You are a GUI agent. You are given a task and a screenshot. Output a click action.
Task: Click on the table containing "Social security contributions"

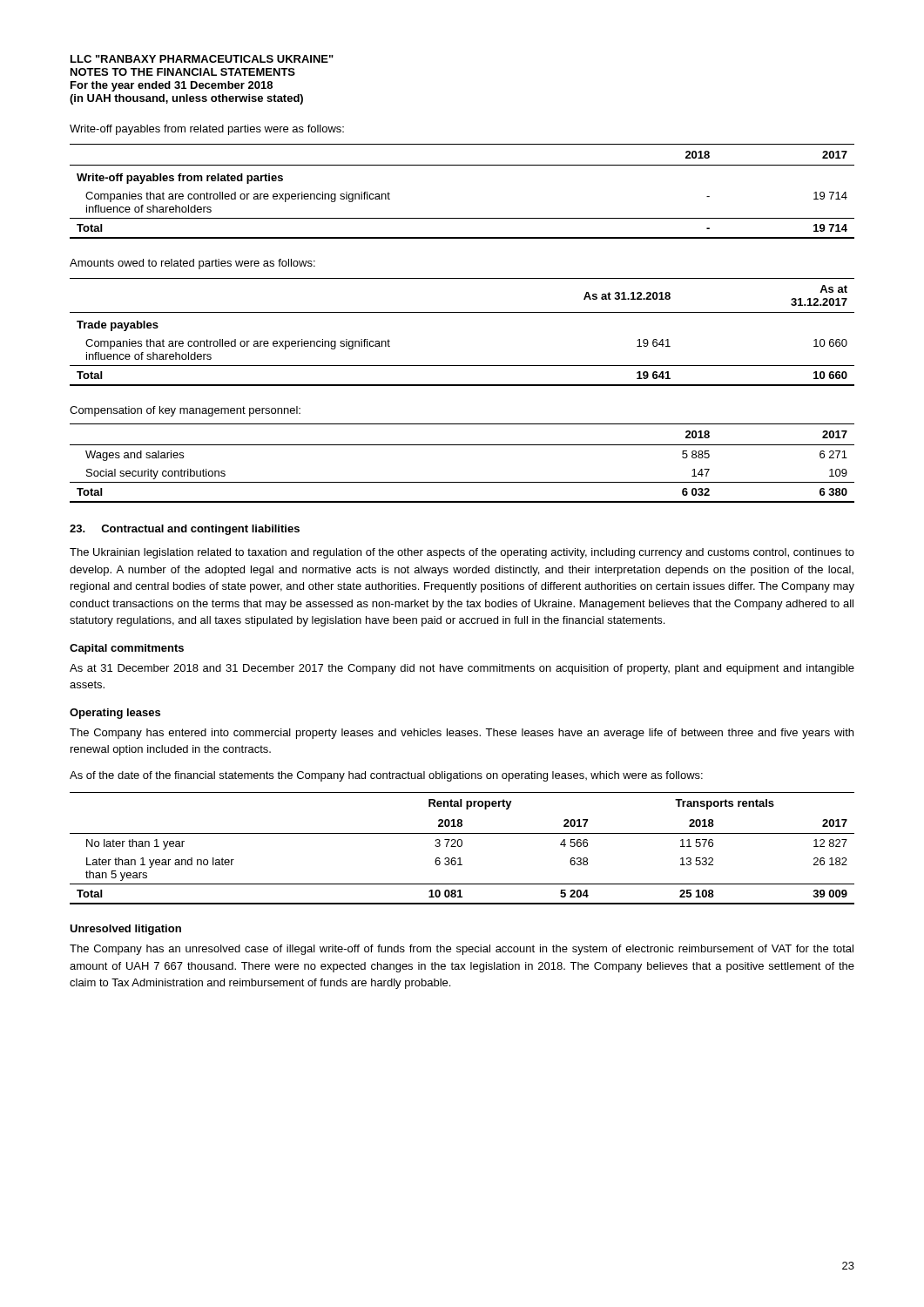(x=462, y=463)
